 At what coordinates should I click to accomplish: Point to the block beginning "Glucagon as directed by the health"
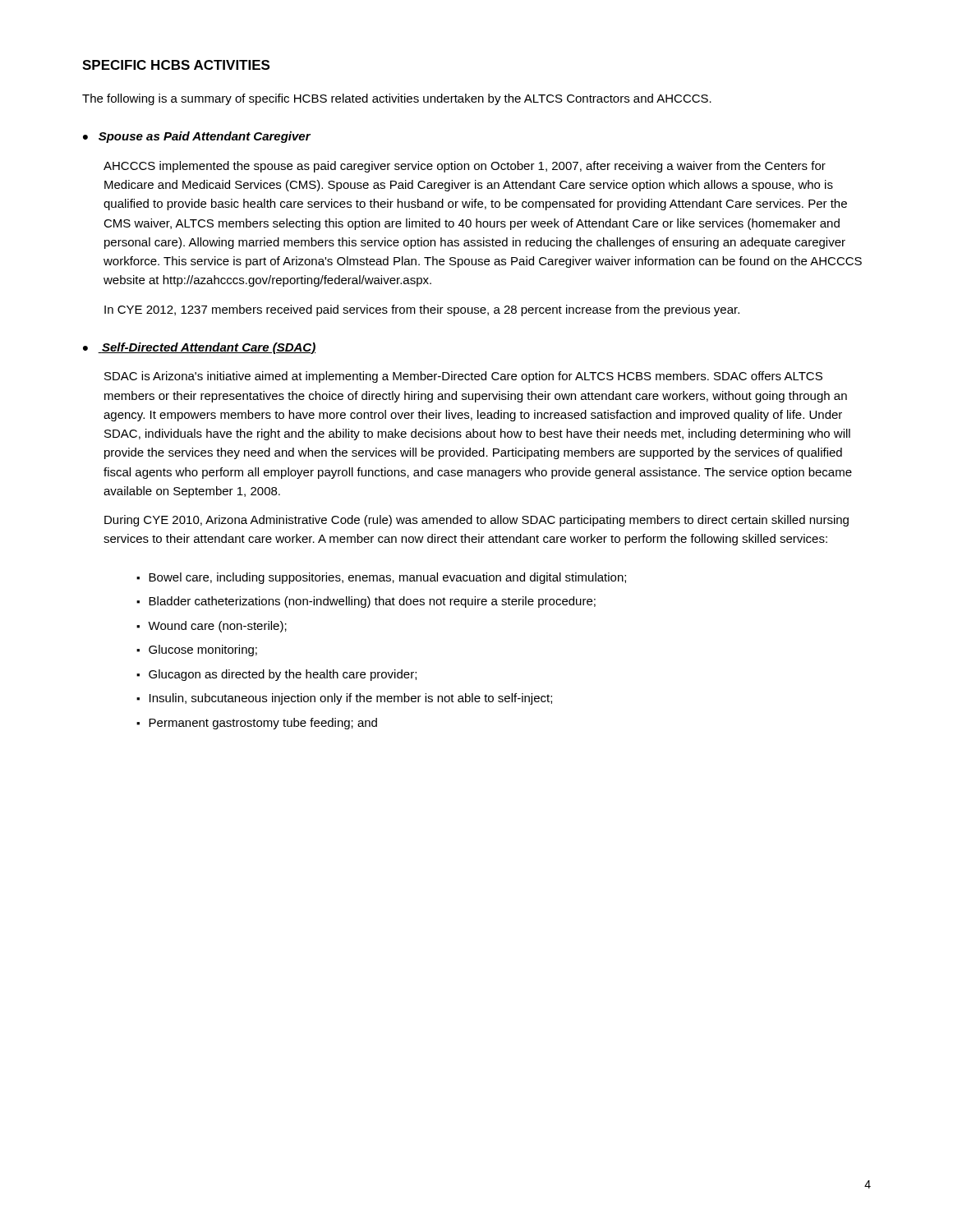click(283, 674)
